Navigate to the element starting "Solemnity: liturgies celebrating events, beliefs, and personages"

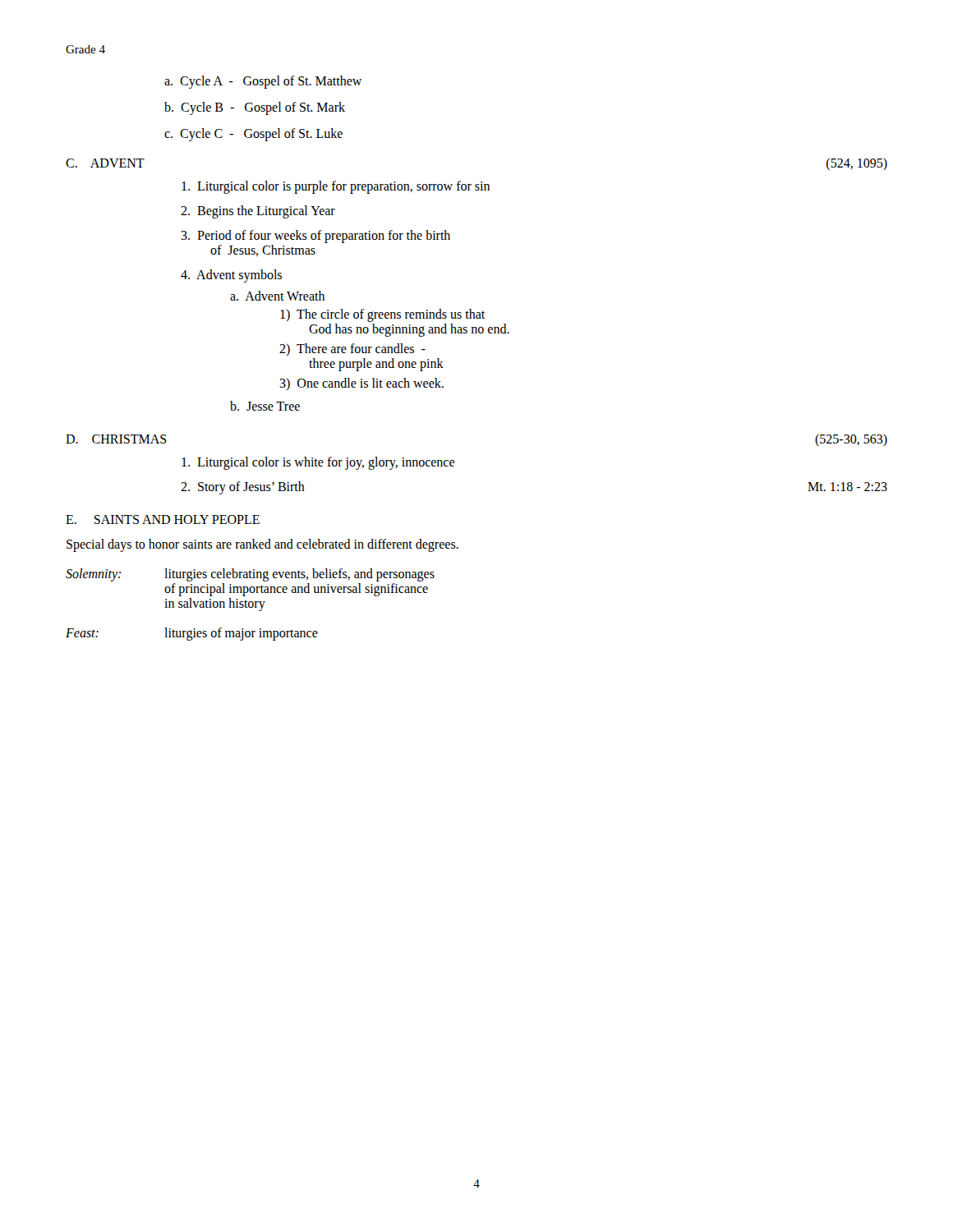coord(250,575)
